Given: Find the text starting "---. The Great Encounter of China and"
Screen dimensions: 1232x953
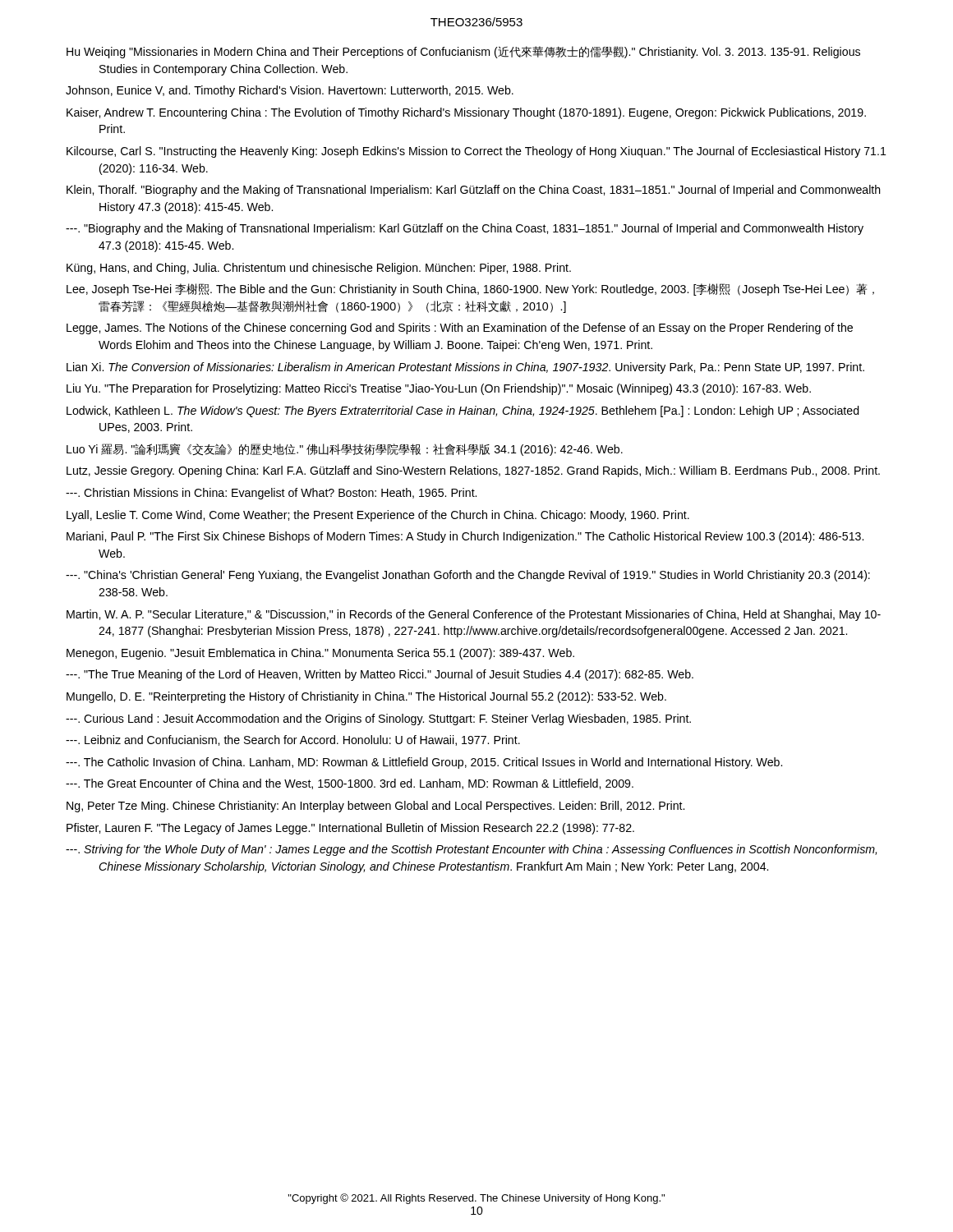Looking at the screenshot, I should coord(350,784).
